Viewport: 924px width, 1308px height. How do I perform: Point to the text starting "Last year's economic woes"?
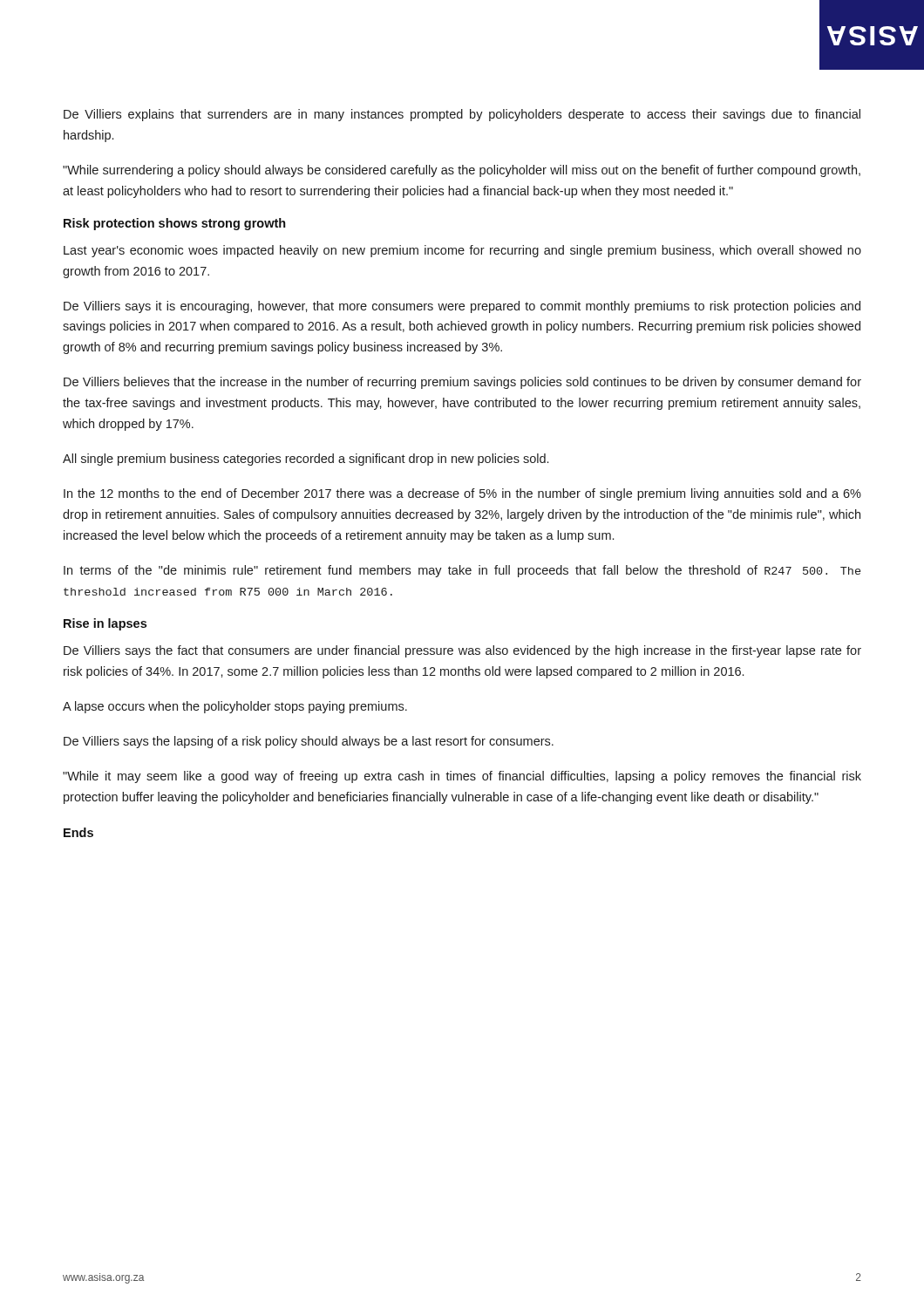[462, 260]
